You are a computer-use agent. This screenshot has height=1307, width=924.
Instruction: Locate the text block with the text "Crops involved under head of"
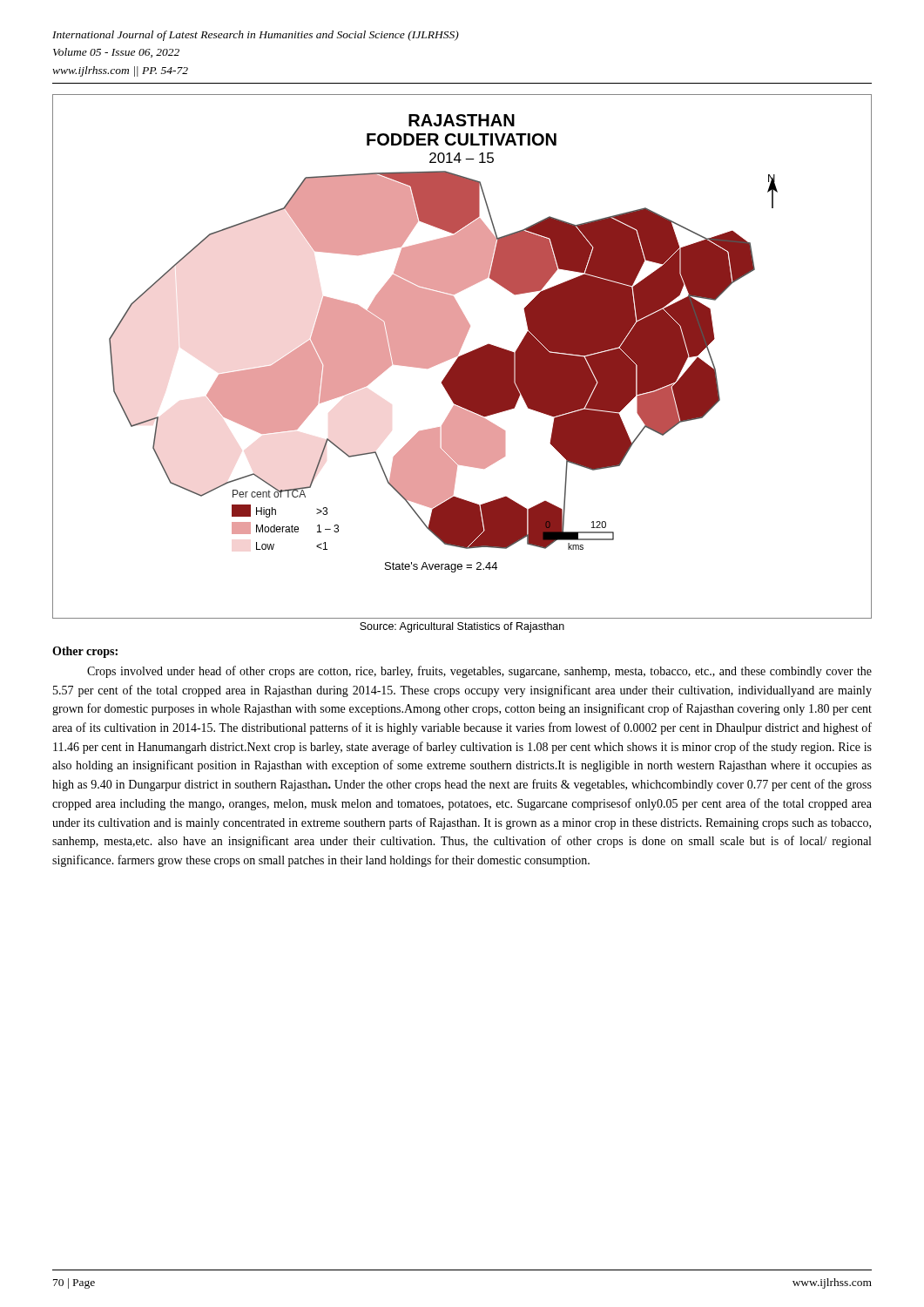coord(462,766)
